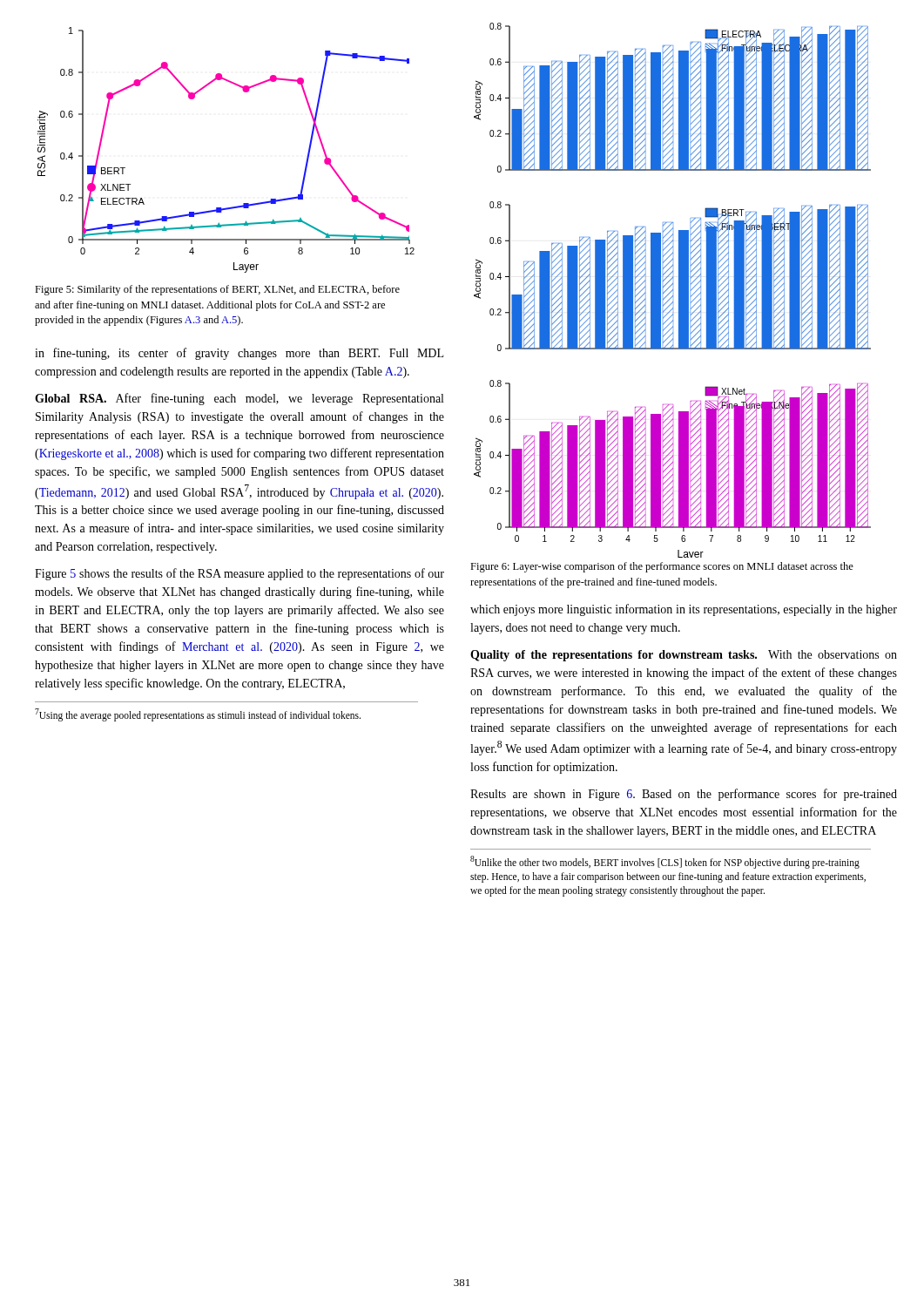Viewport: 924px width, 1307px height.
Task: Find the text block with the text "Figure 5 shows the results of the RSA"
Action: click(x=240, y=629)
